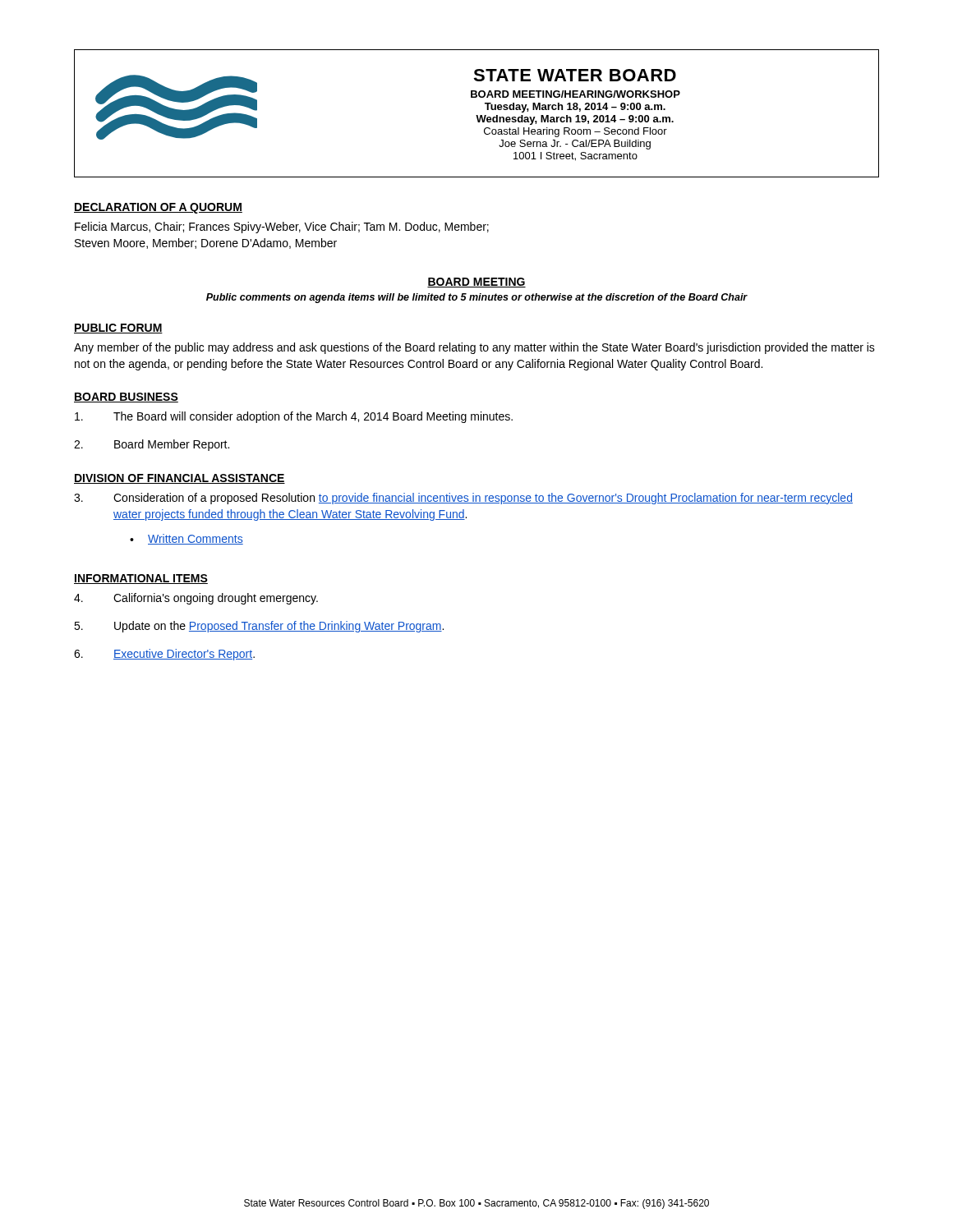Navigate to the element starting "PUBLIC FORUM"
Image resolution: width=953 pixels, height=1232 pixels.
(118, 327)
